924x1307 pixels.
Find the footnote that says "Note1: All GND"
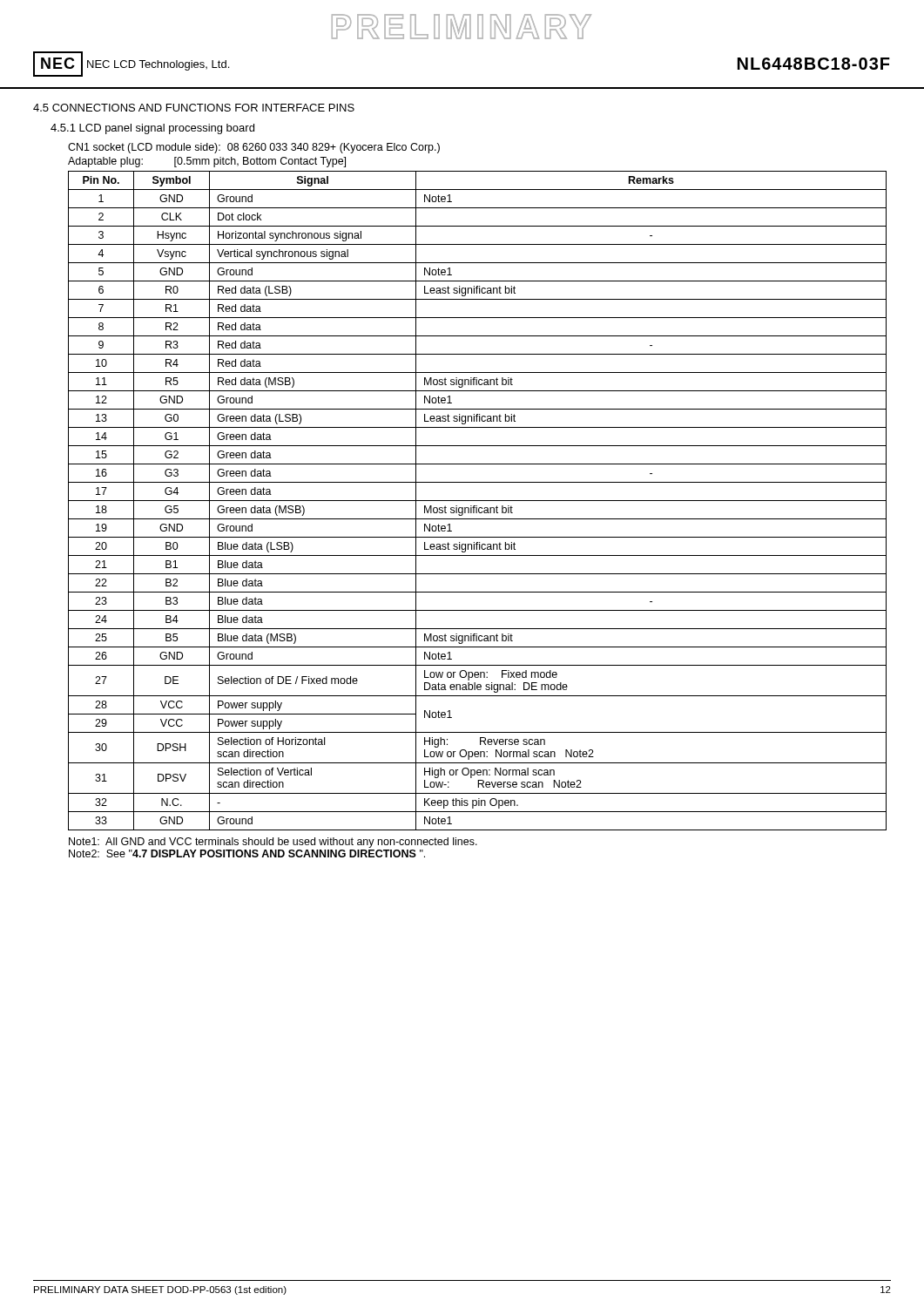click(273, 842)
